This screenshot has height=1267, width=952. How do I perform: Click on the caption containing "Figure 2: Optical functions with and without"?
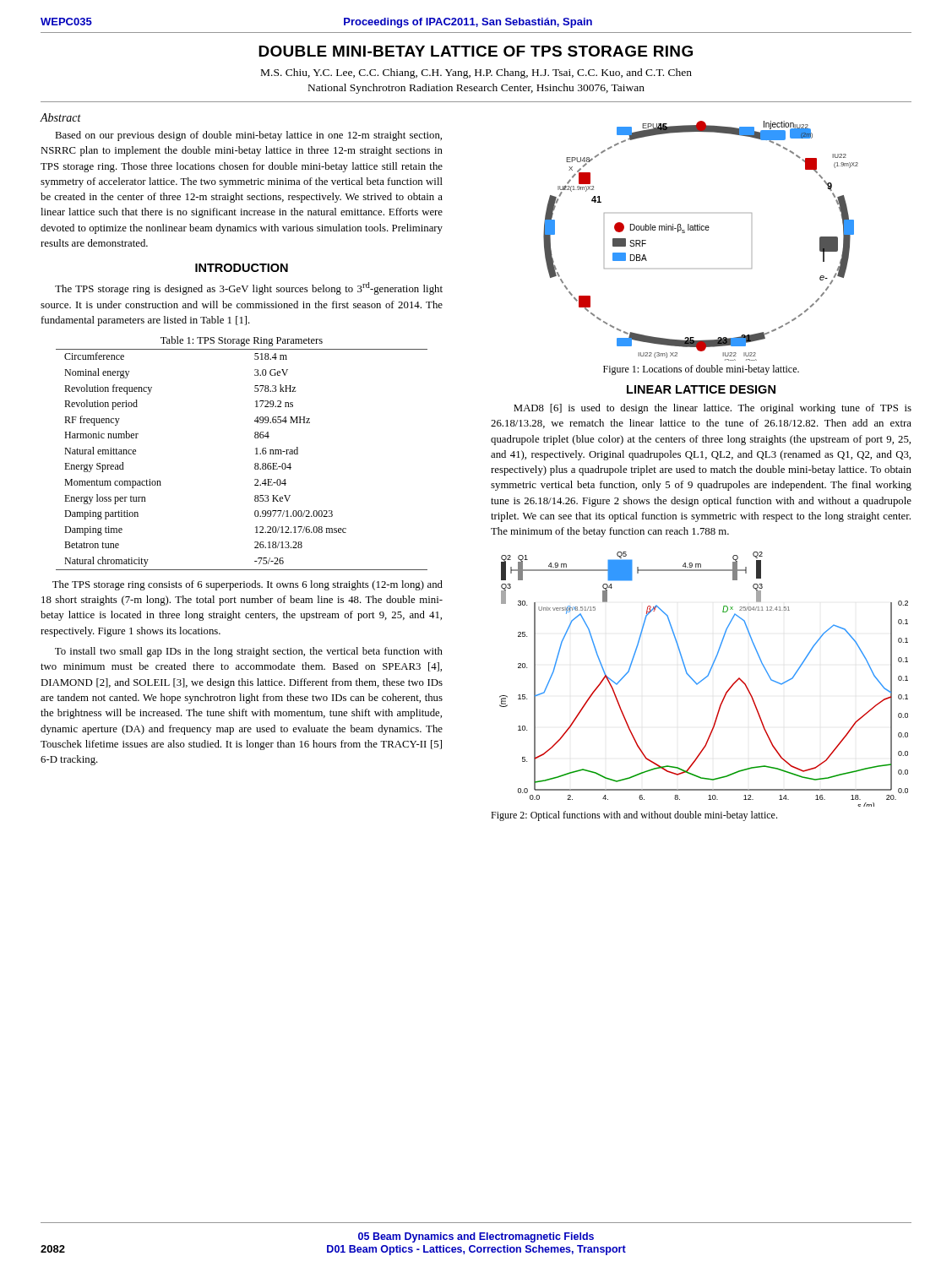634,815
